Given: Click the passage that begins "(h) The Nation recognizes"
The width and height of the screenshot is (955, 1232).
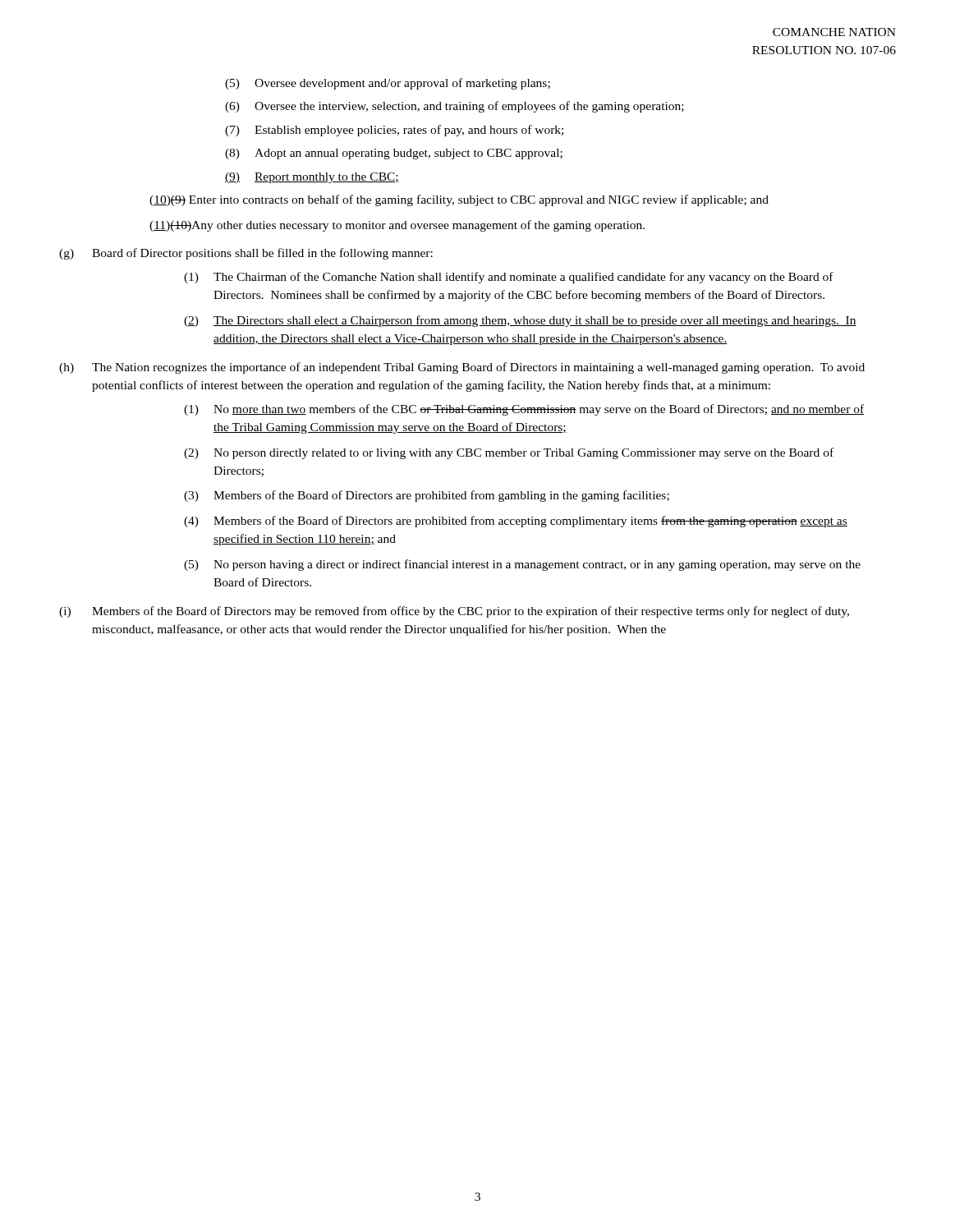Looking at the screenshot, I should tap(478, 376).
